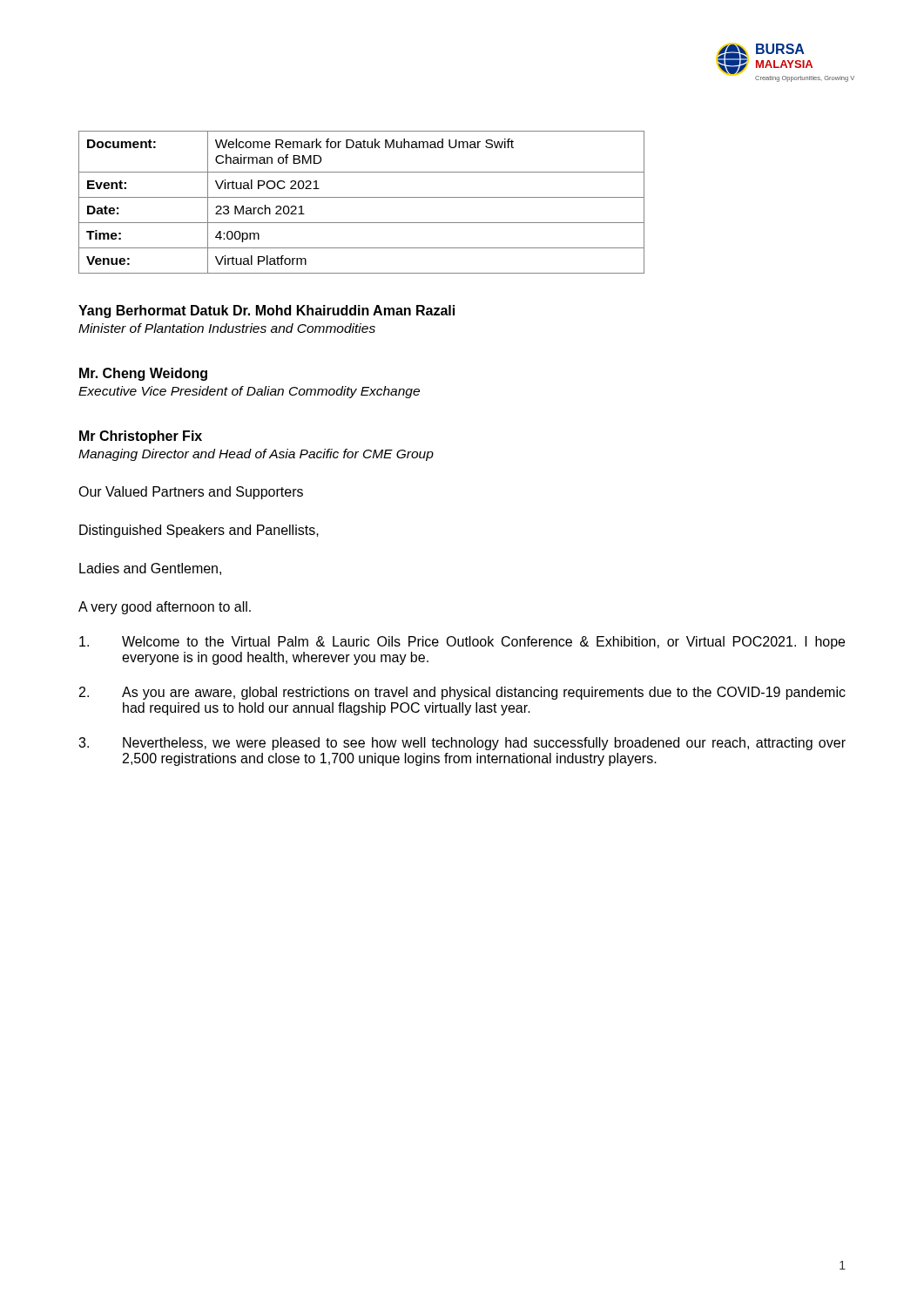
Task: Click on the region starting "Ladies and Gentlemen,"
Action: [x=150, y=569]
